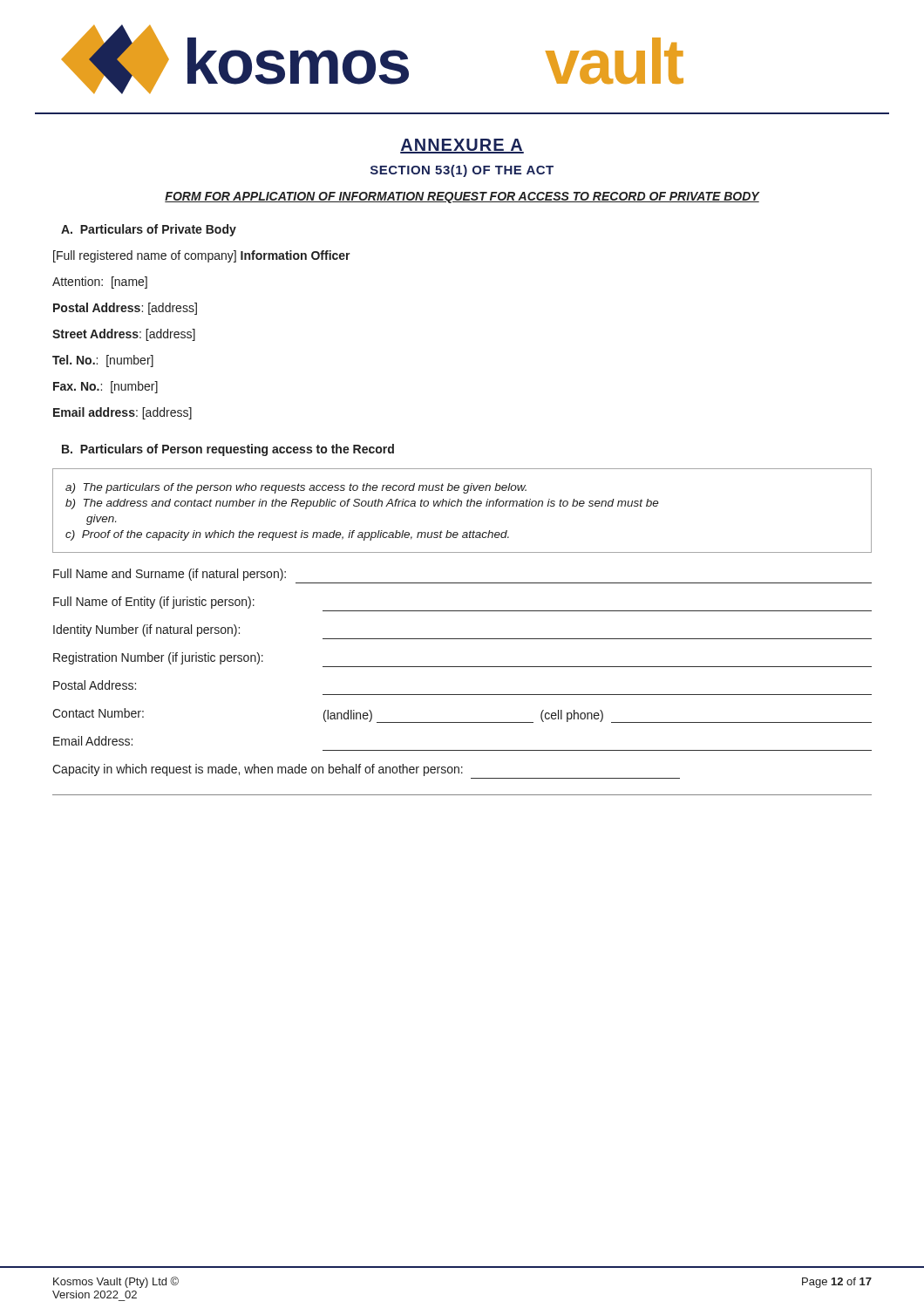Find the text block that says "[Full registered name of company] Information"
Image resolution: width=924 pixels, height=1308 pixels.
(x=201, y=256)
